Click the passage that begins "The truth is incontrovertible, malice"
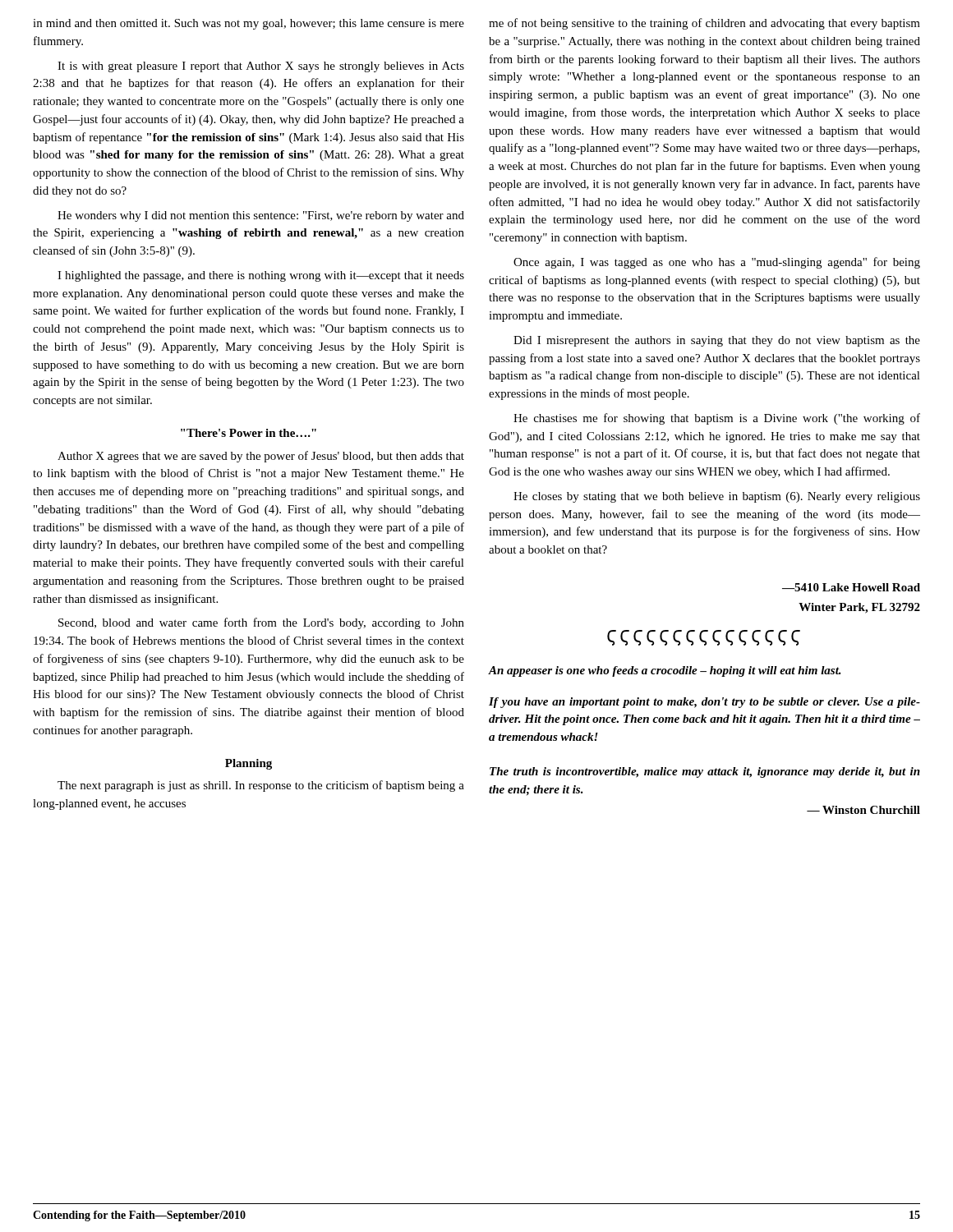The image size is (953, 1232). pos(705,772)
